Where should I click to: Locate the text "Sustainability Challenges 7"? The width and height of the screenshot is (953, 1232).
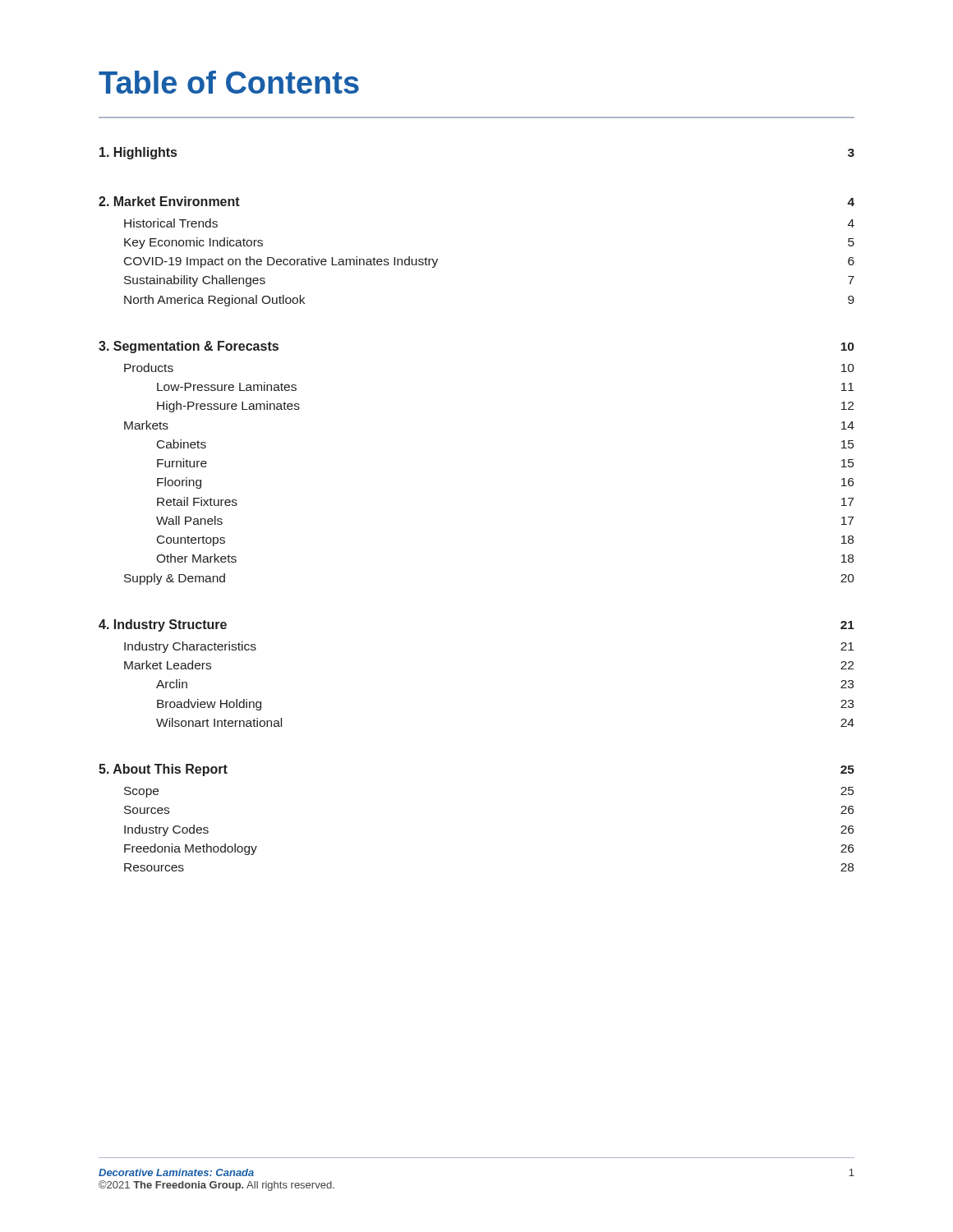point(193,280)
